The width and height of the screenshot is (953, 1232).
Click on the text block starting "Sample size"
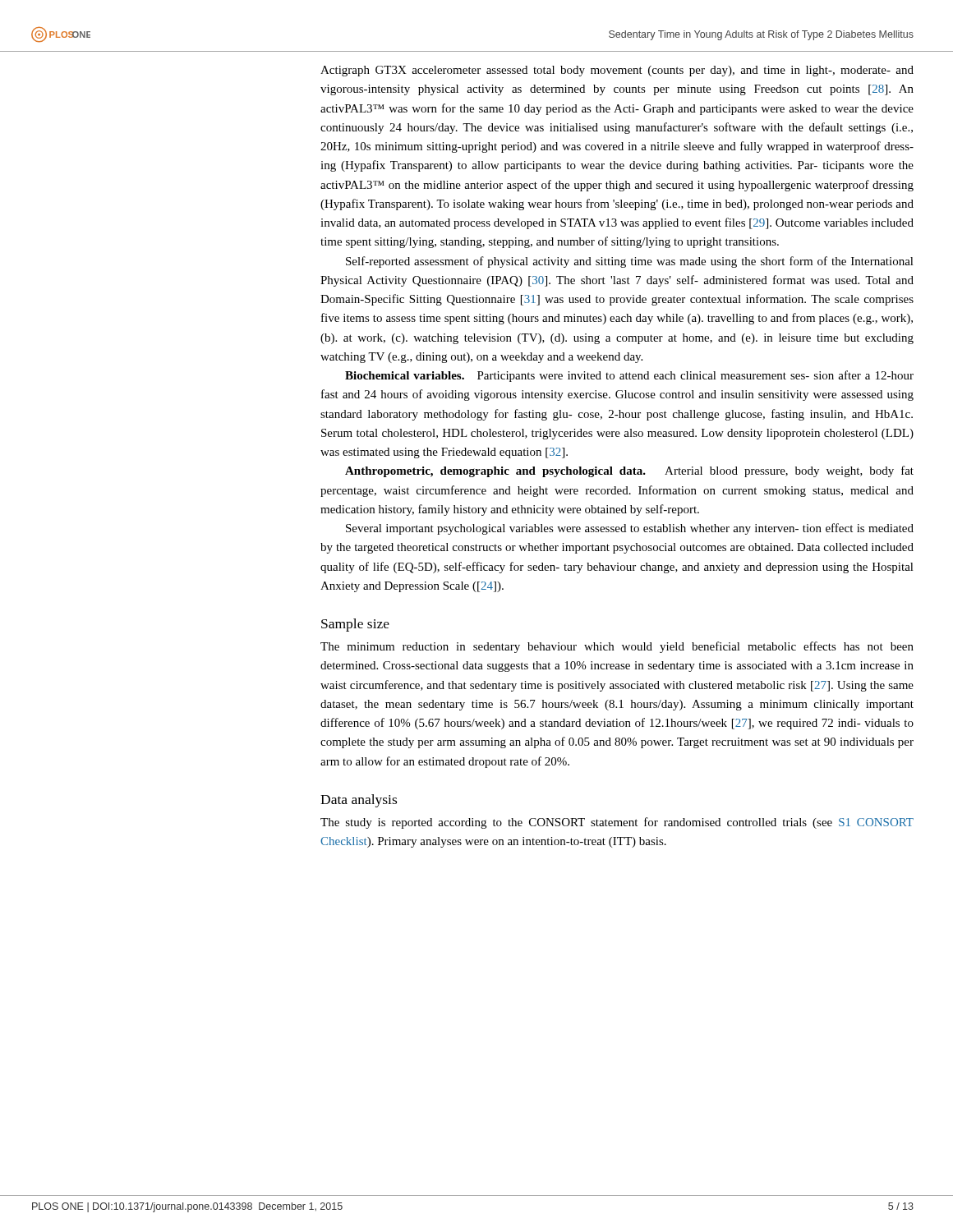click(x=355, y=625)
